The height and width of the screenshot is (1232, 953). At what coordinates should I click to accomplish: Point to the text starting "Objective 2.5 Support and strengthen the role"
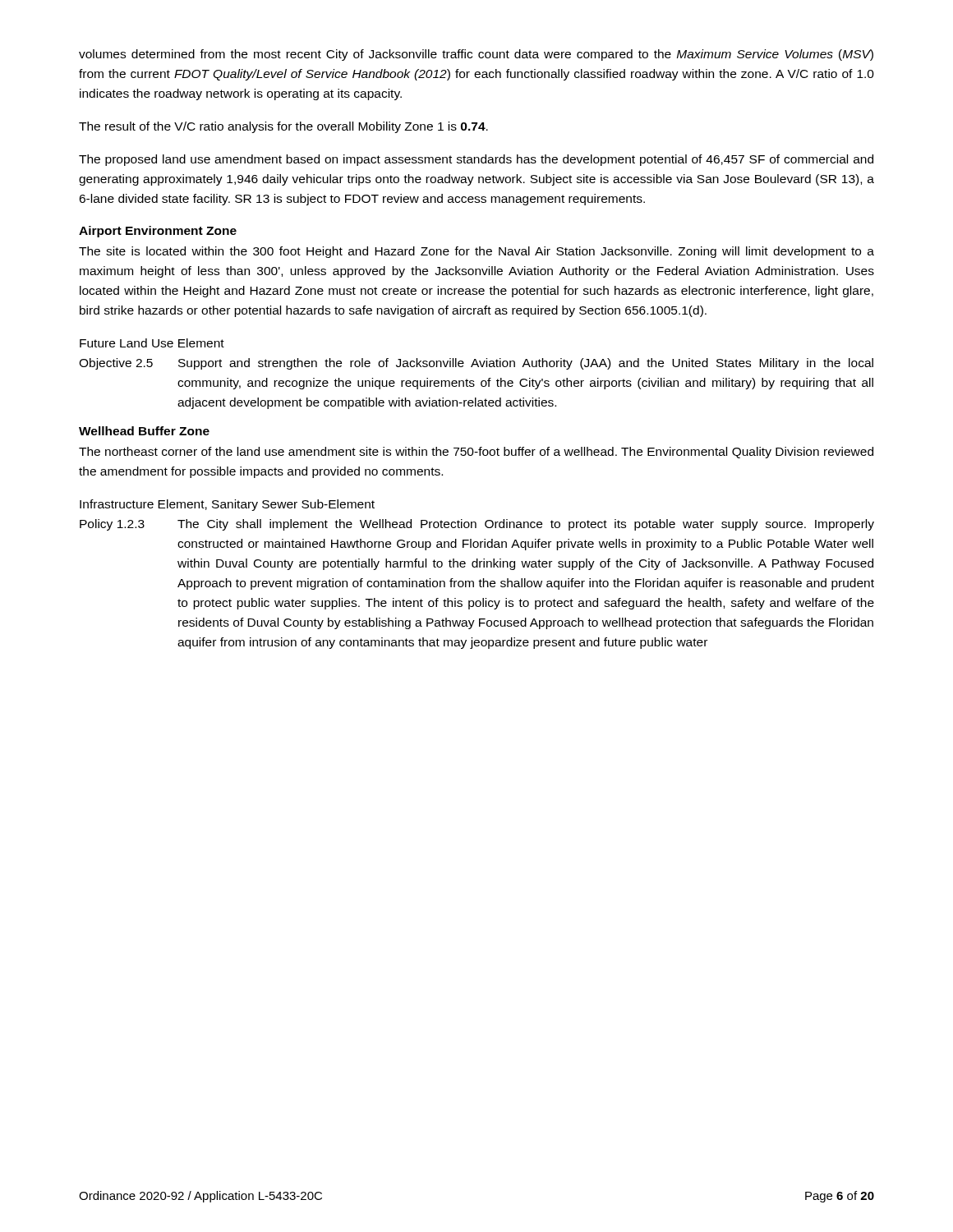[x=476, y=383]
